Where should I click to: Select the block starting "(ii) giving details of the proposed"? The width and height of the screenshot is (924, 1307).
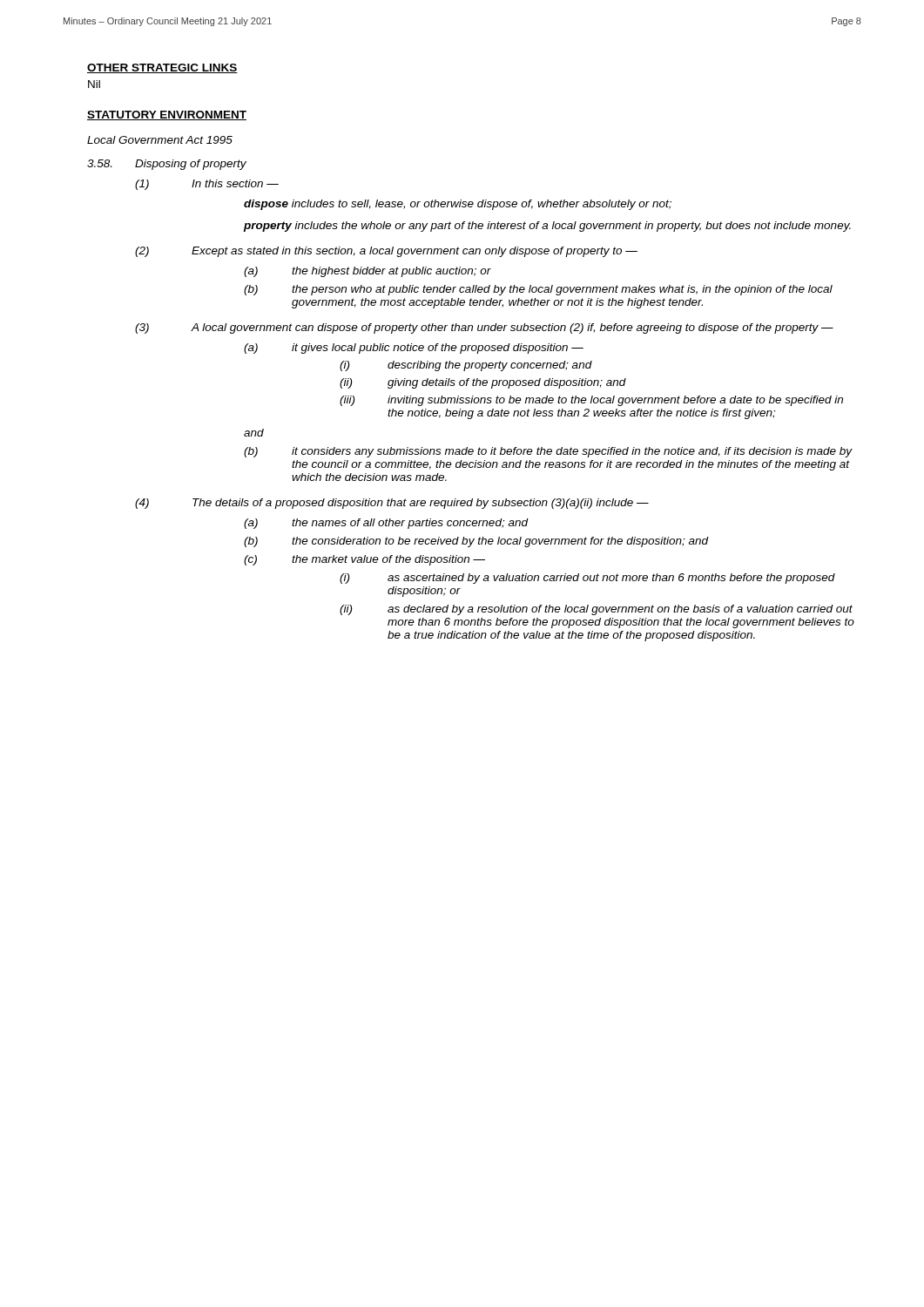click(x=483, y=382)
